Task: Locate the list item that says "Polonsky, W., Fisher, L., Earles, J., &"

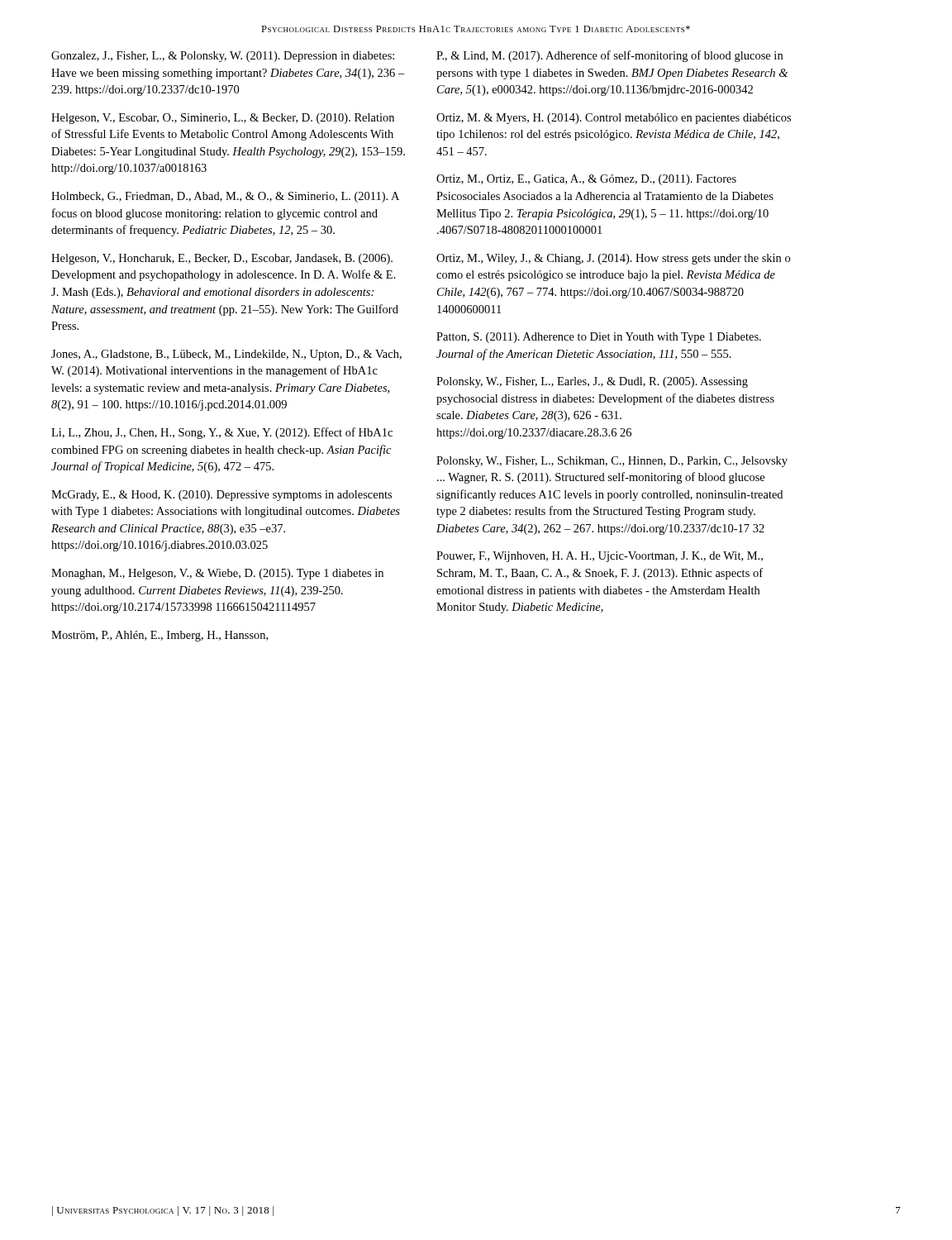Action: 614,407
